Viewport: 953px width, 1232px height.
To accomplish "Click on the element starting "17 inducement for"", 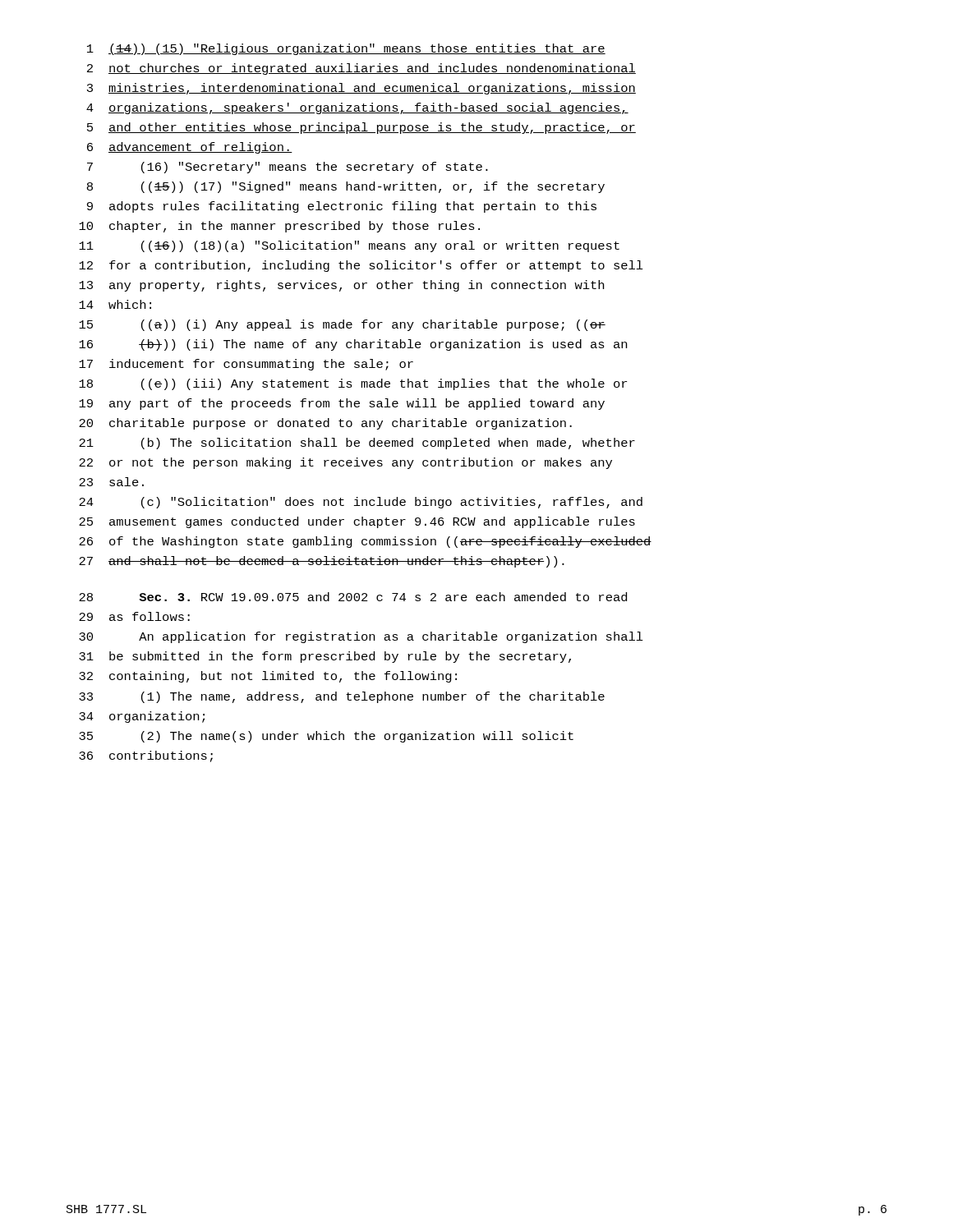I will pyautogui.click(x=246, y=365).
